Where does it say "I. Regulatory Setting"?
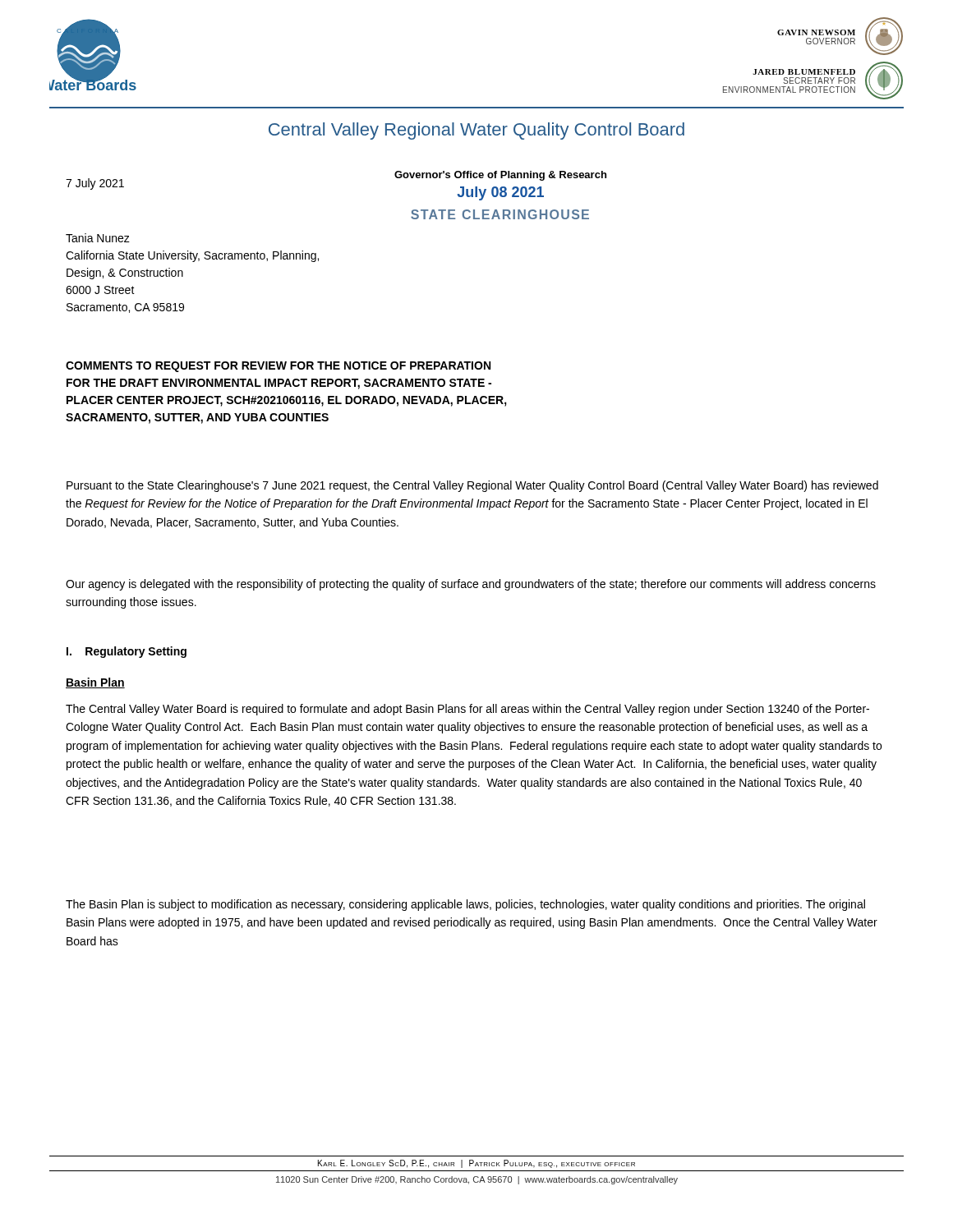This screenshot has height=1232, width=953. tap(126, 651)
